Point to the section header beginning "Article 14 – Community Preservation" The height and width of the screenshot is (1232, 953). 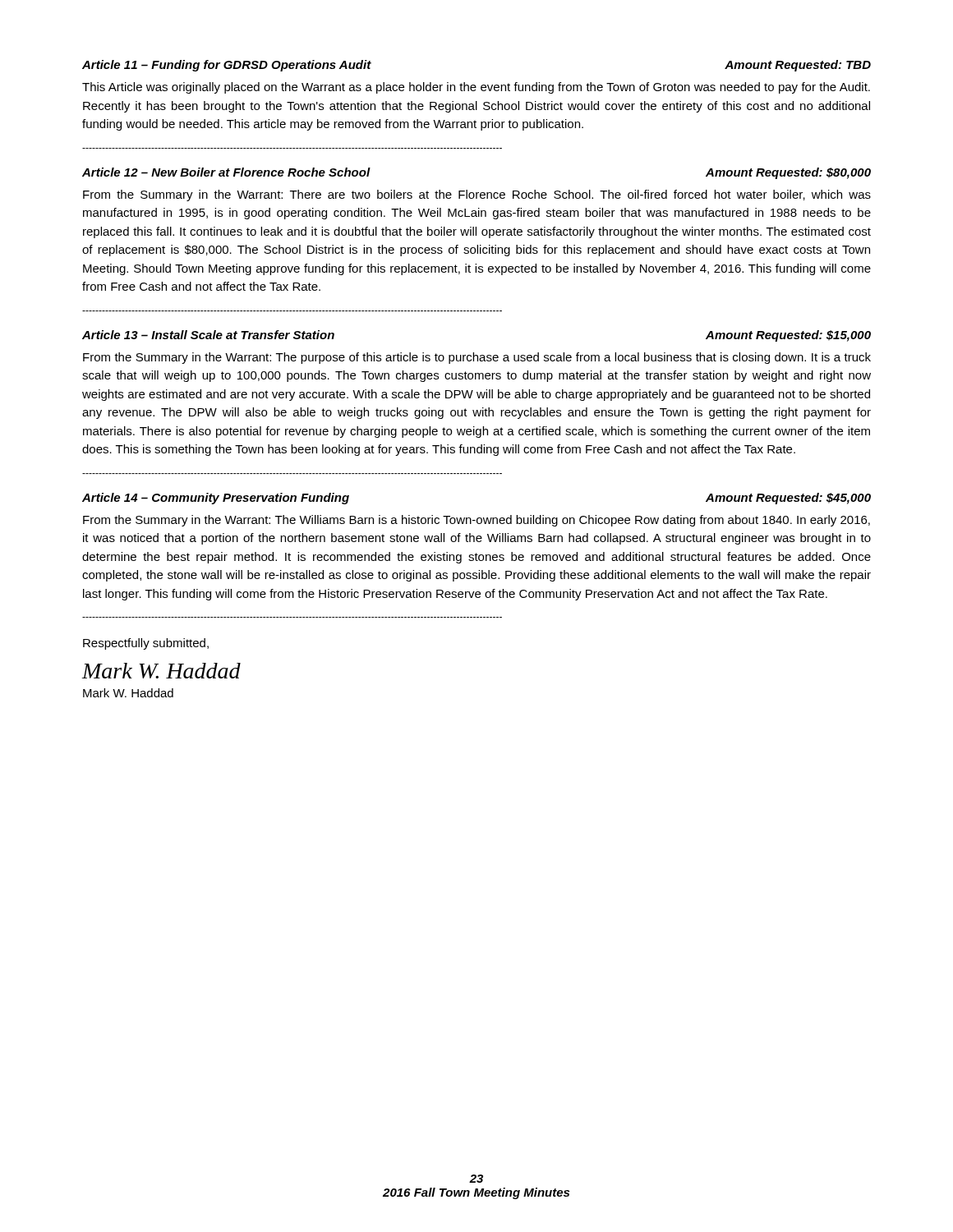[x=204, y=498]
